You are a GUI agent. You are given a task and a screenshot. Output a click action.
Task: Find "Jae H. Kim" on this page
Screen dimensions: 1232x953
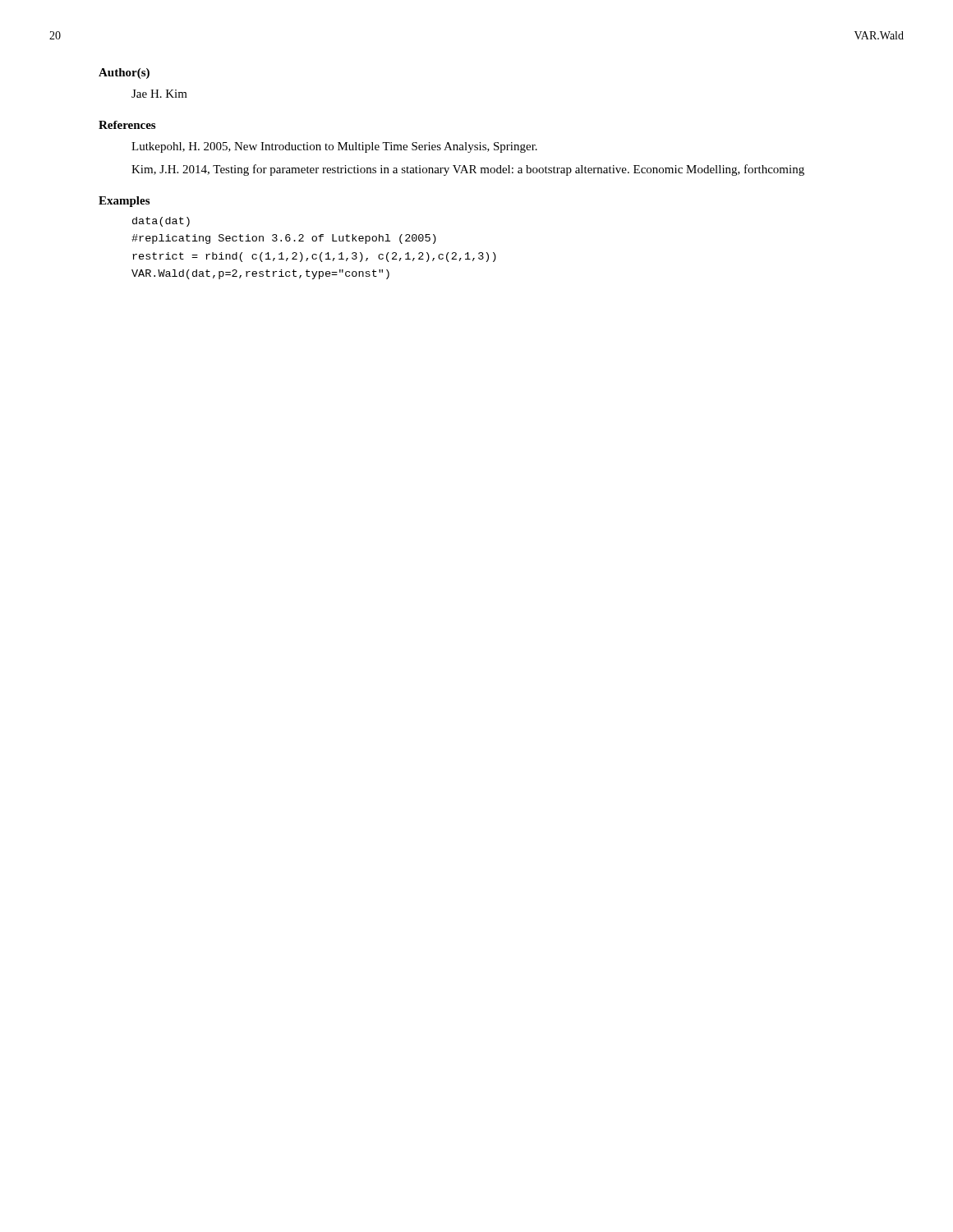click(x=159, y=94)
